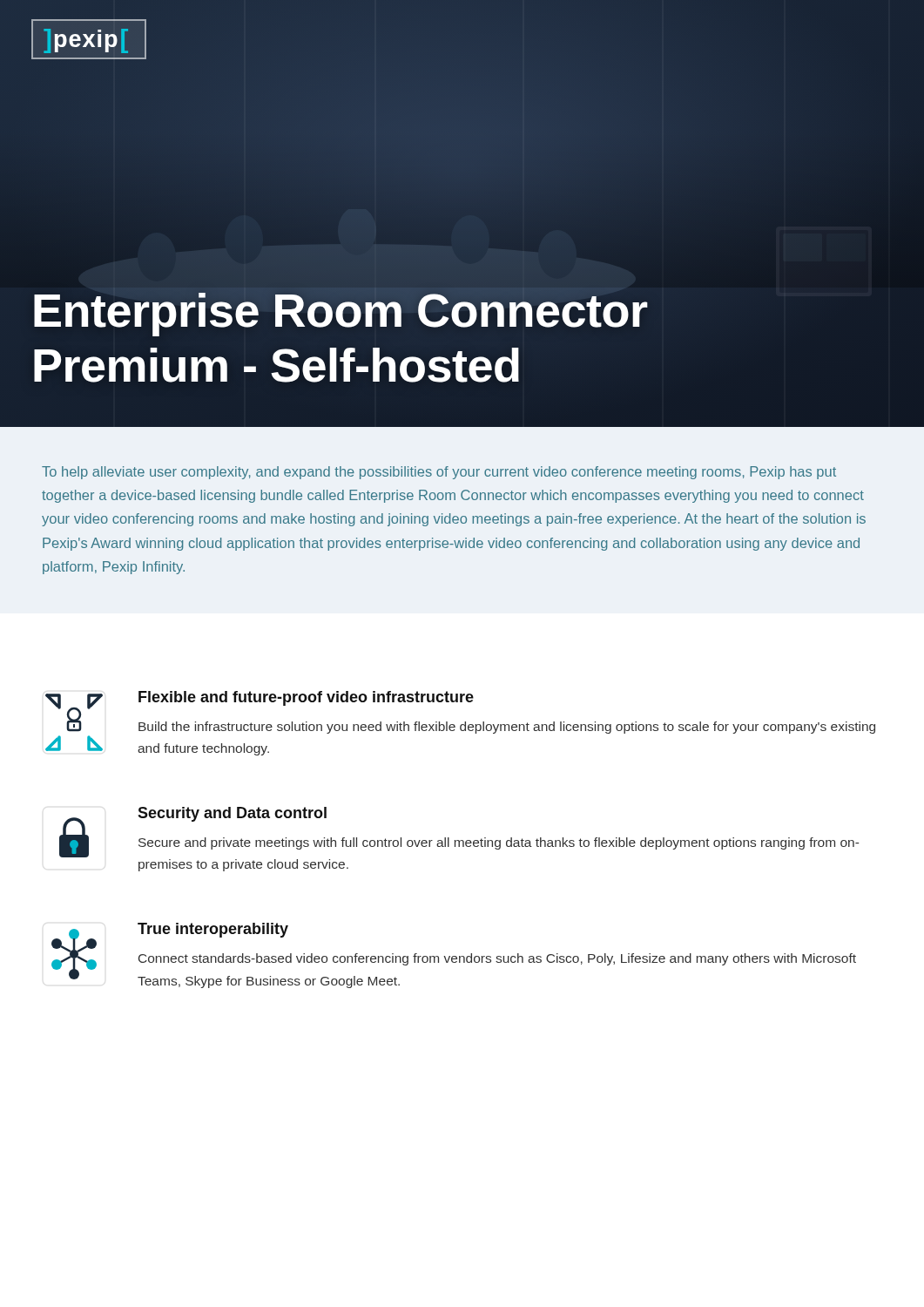Point to "Flexible and future-proof video infrastructure"
Screen dimensions: 1307x924
pos(306,697)
